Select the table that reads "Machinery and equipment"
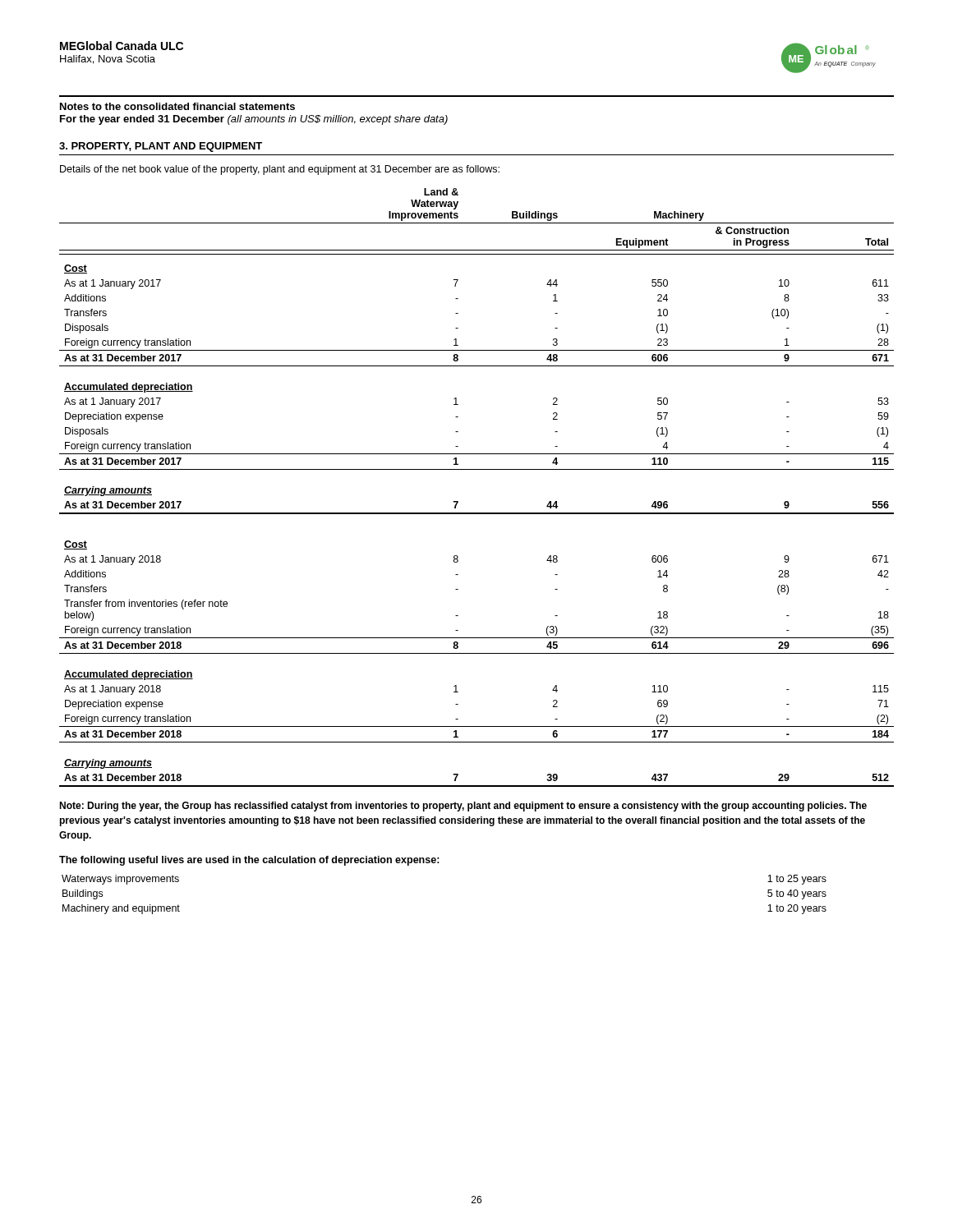Viewport: 953px width, 1232px height. point(476,894)
